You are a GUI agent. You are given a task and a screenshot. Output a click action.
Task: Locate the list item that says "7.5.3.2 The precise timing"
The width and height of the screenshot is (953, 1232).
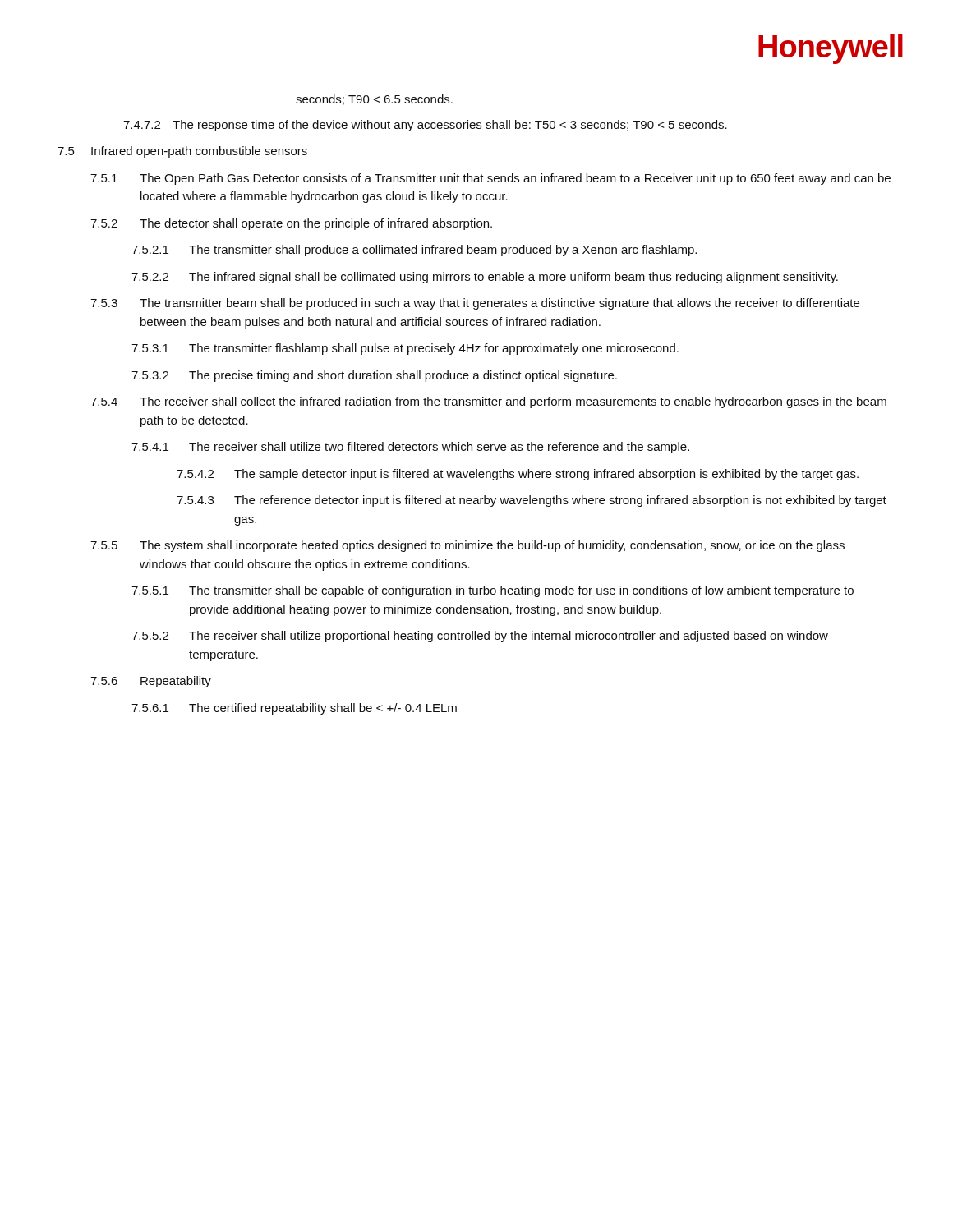(x=375, y=375)
